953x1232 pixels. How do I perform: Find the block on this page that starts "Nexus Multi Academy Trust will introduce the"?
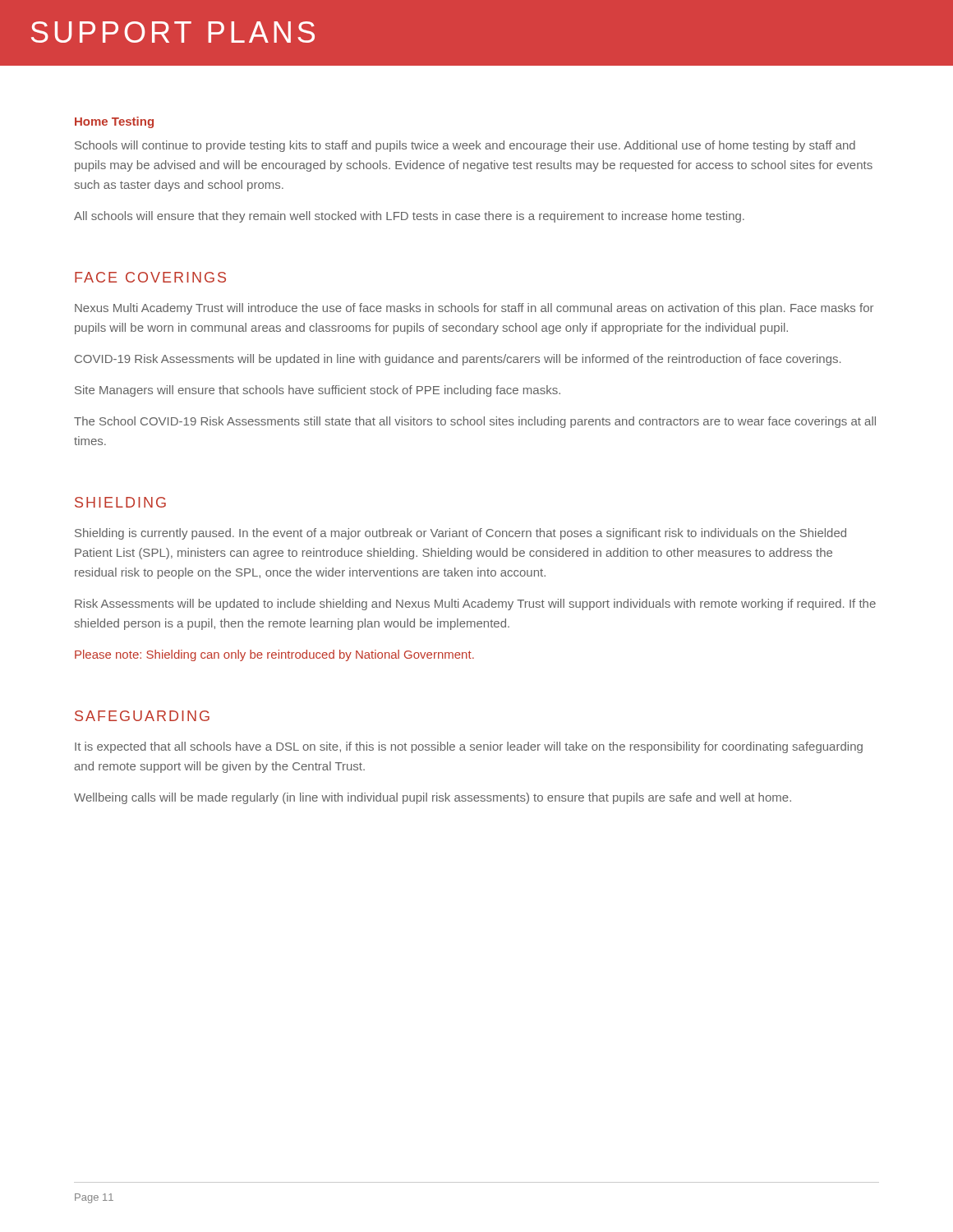click(x=474, y=318)
